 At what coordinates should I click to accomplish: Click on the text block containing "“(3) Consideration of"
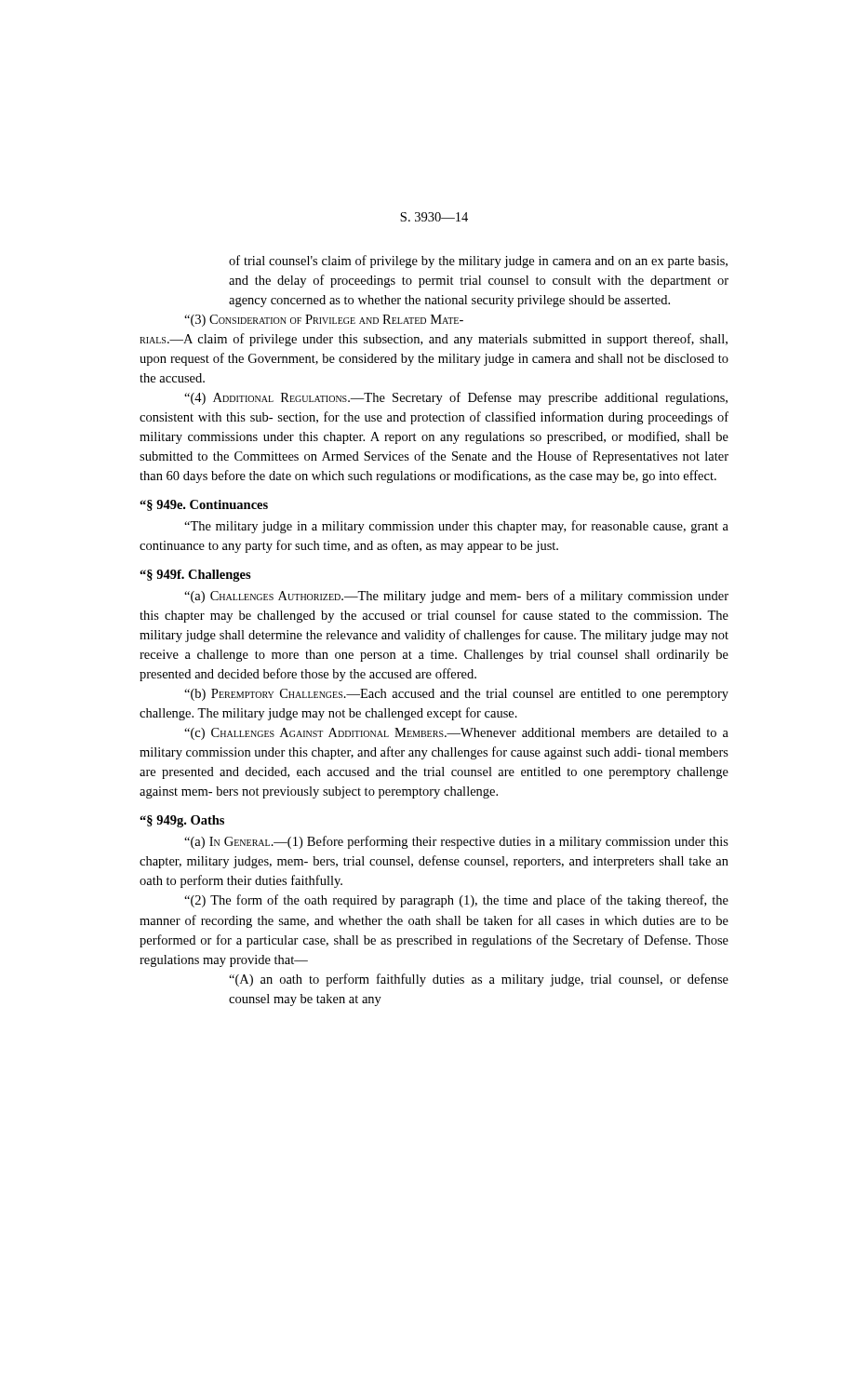434,349
